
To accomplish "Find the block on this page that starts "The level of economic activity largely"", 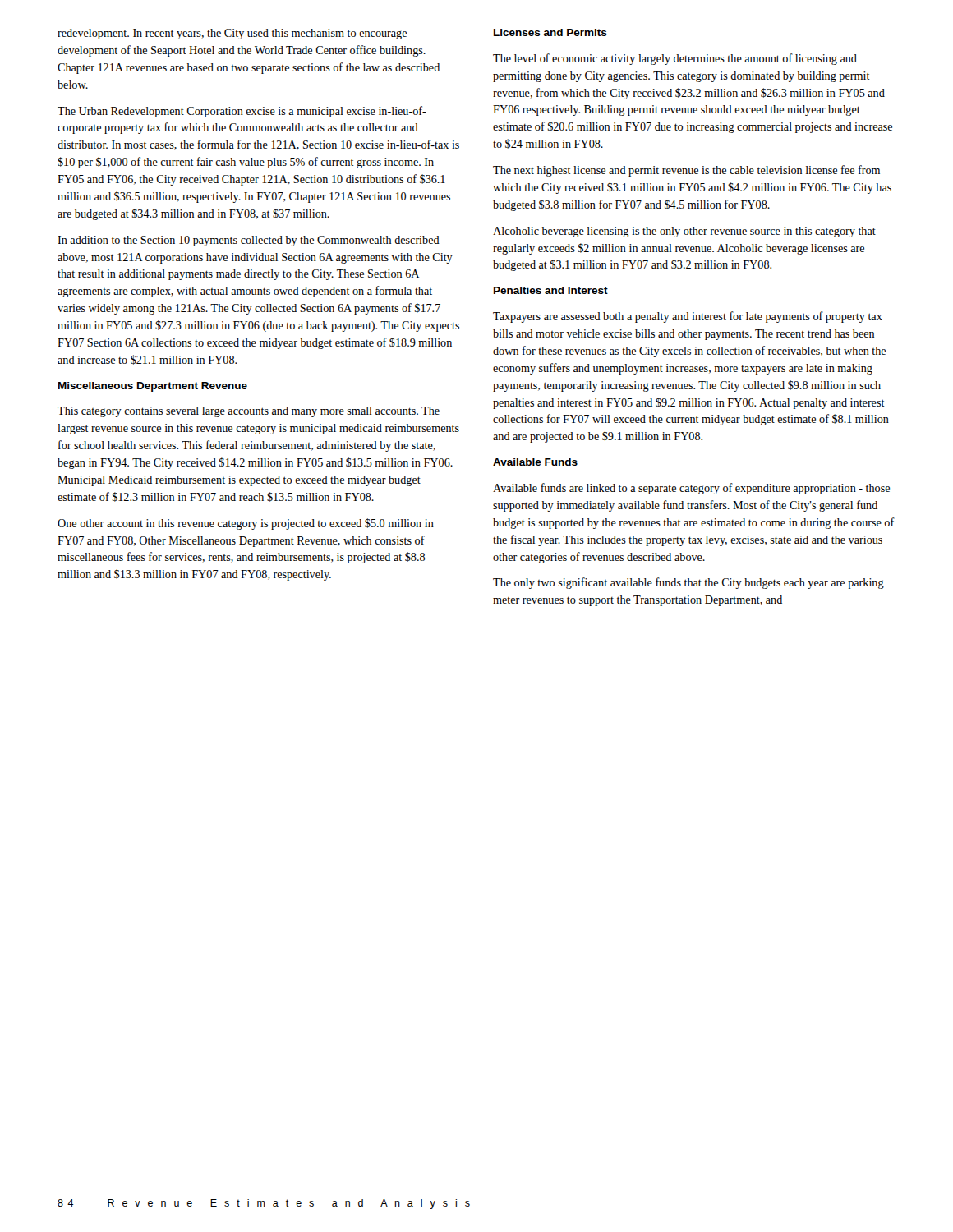I will pos(694,101).
